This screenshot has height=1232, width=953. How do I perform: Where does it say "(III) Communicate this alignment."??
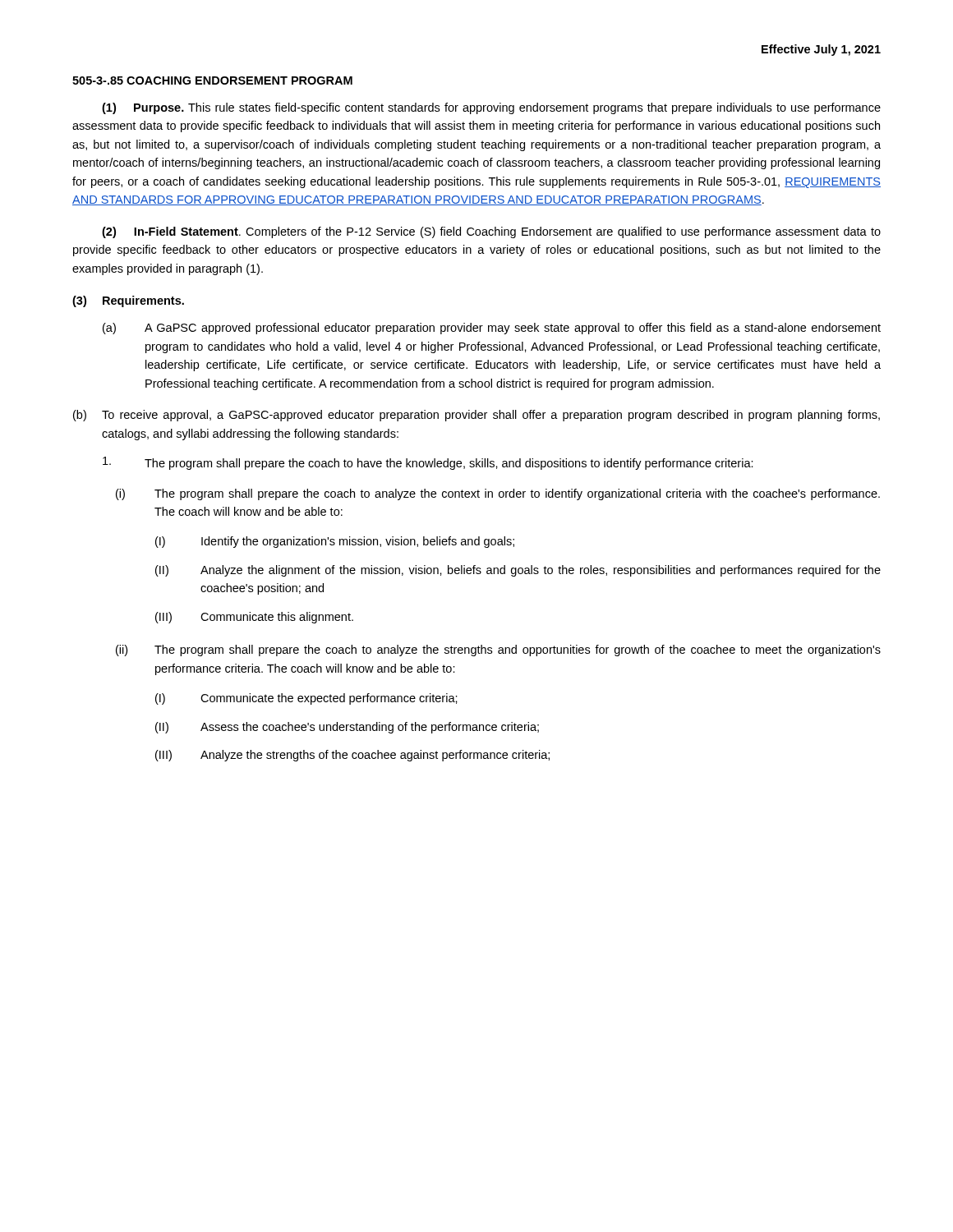coord(254,618)
